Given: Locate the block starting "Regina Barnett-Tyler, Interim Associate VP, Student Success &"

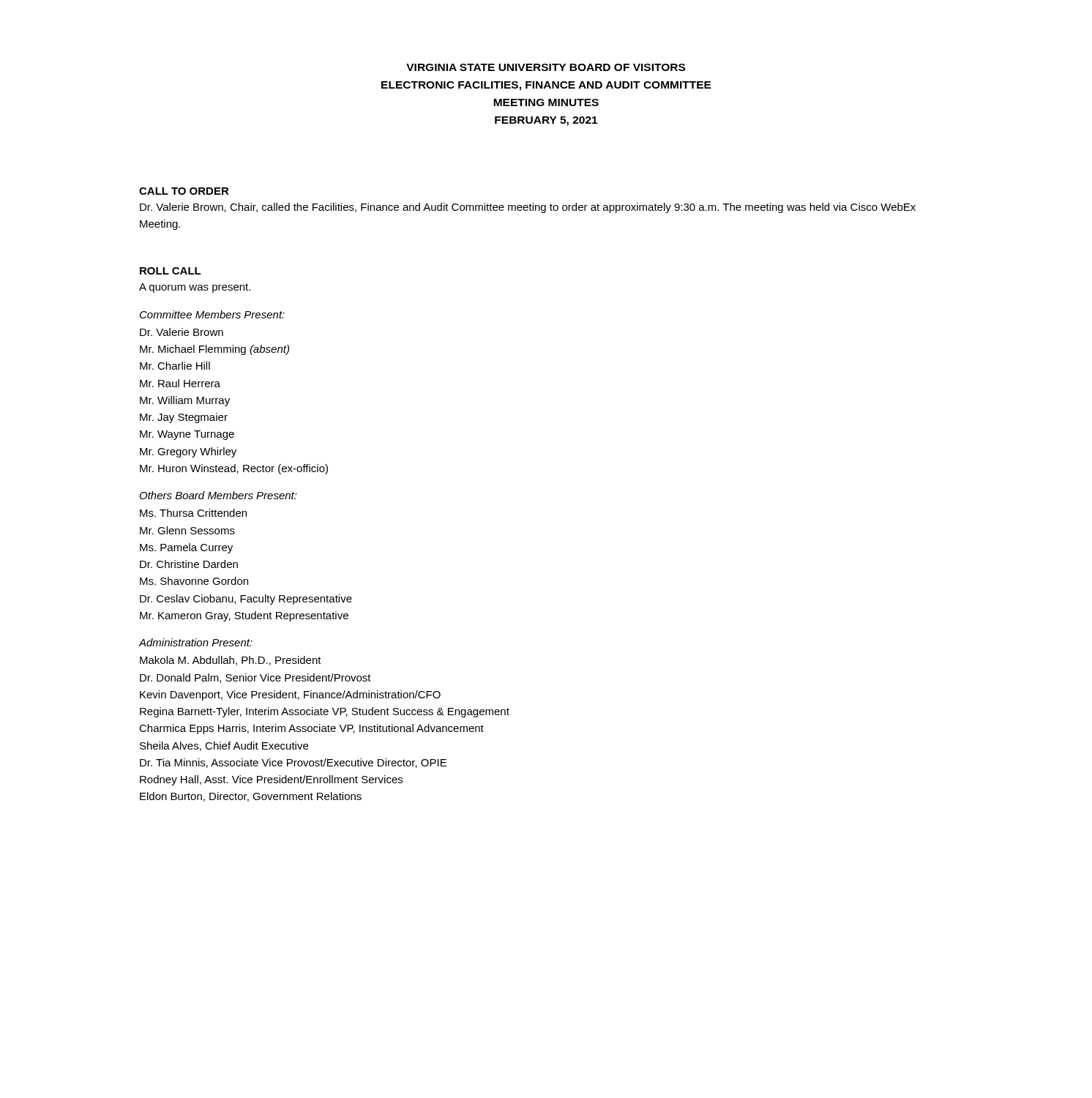Looking at the screenshot, I should coord(324,711).
